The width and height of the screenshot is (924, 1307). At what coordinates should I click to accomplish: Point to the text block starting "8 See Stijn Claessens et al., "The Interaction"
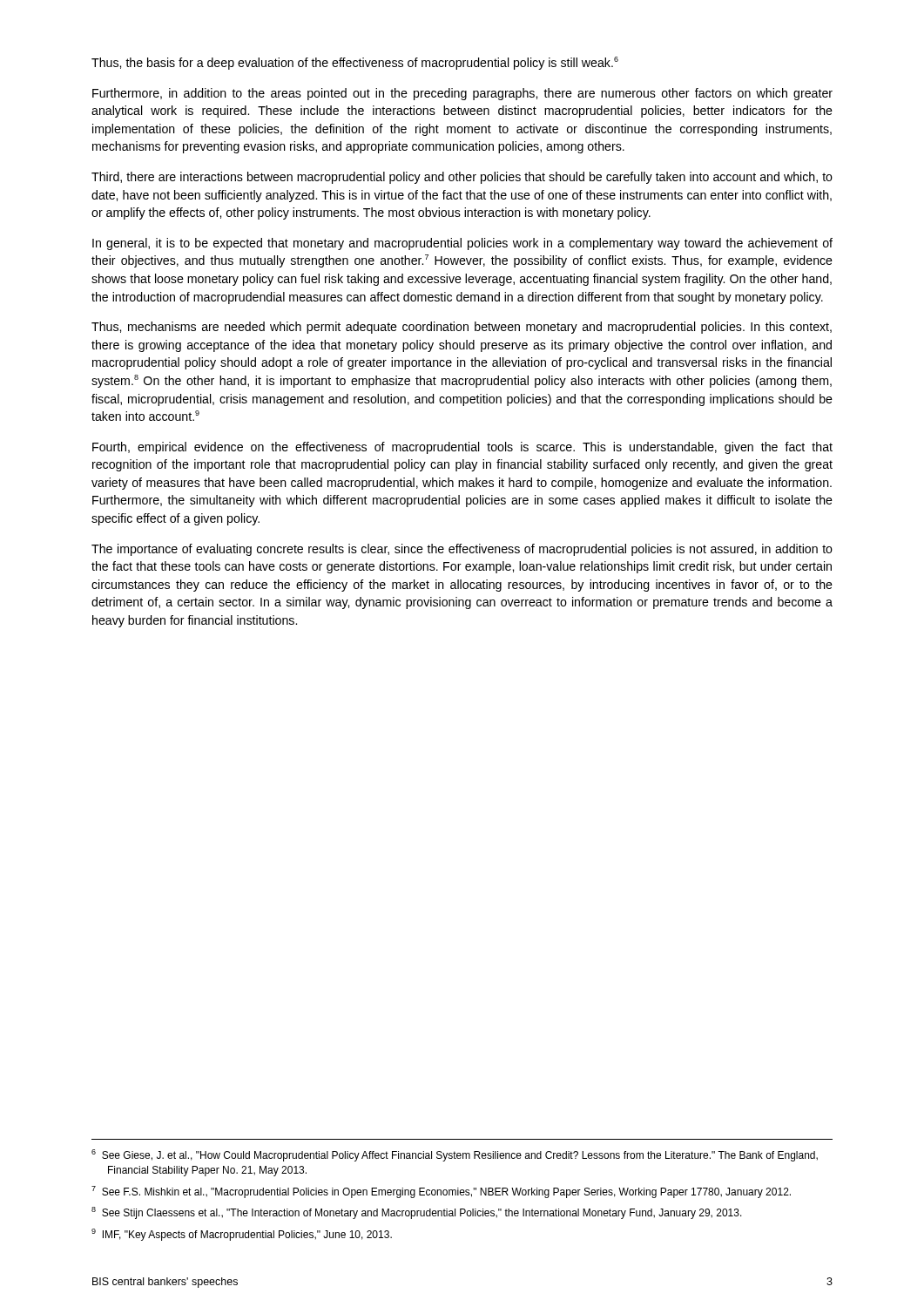[417, 1212]
